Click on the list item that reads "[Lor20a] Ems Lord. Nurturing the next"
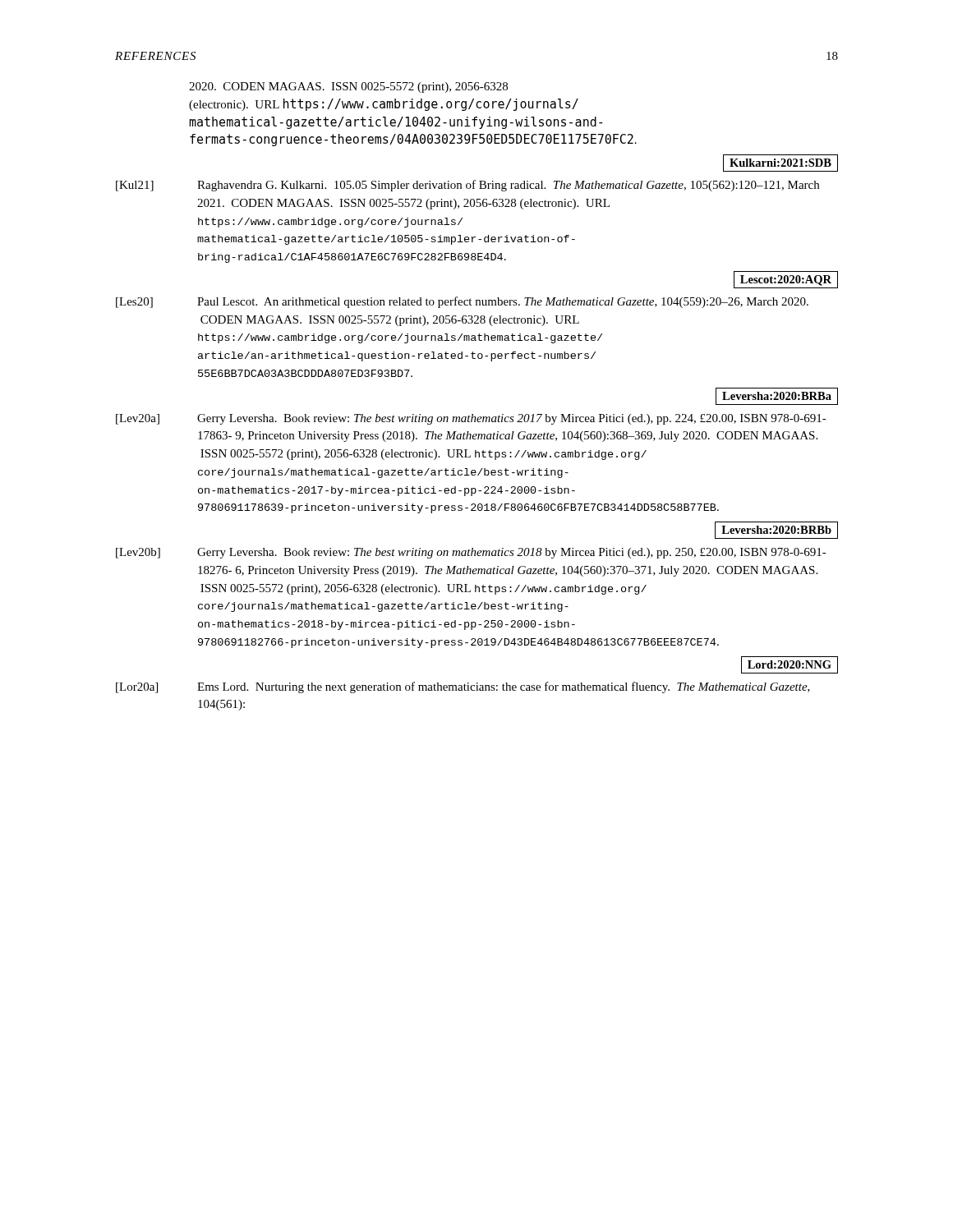Viewport: 953px width, 1232px height. click(476, 696)
